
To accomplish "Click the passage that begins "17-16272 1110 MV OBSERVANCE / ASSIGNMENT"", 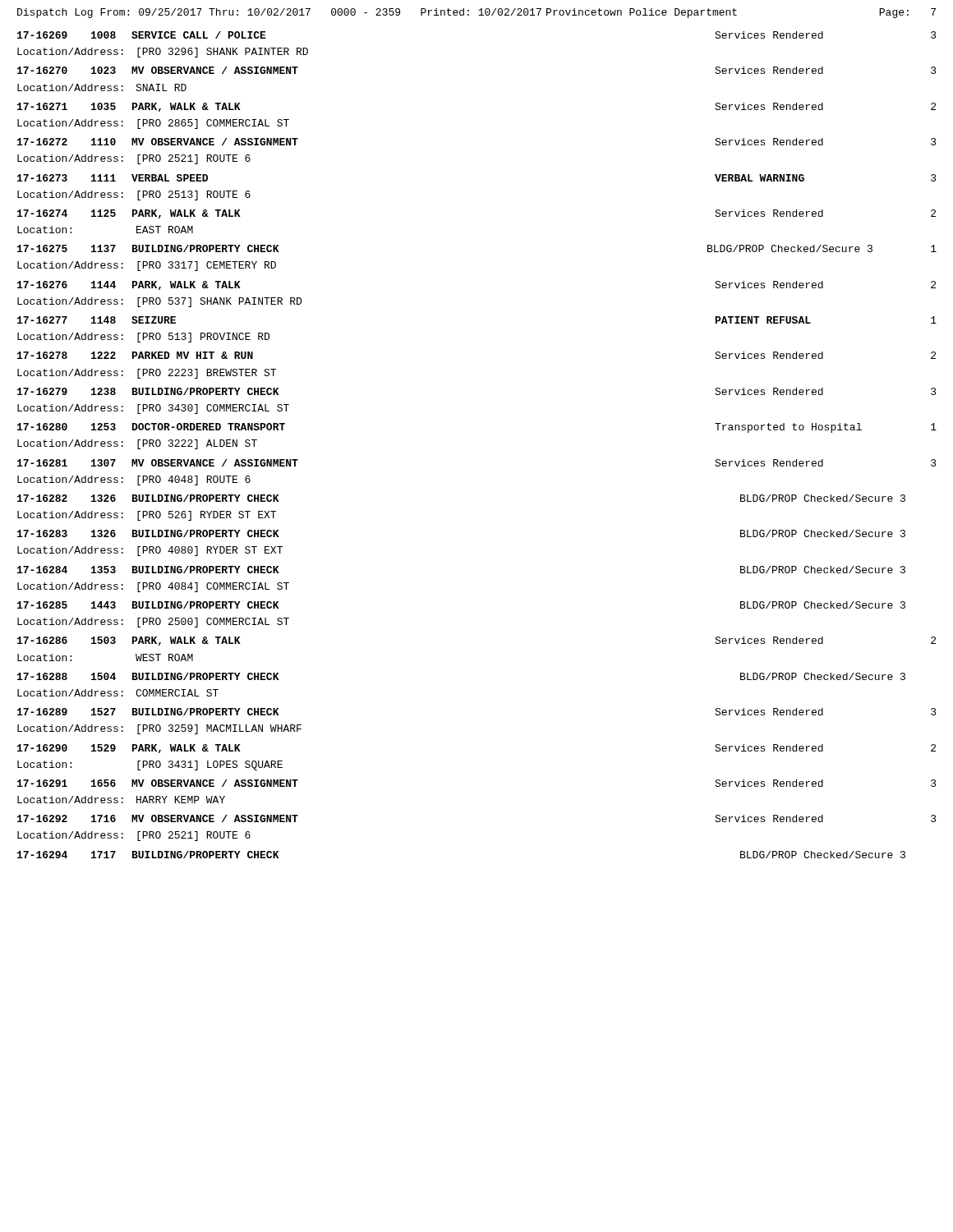I will (x=39, y=142).
